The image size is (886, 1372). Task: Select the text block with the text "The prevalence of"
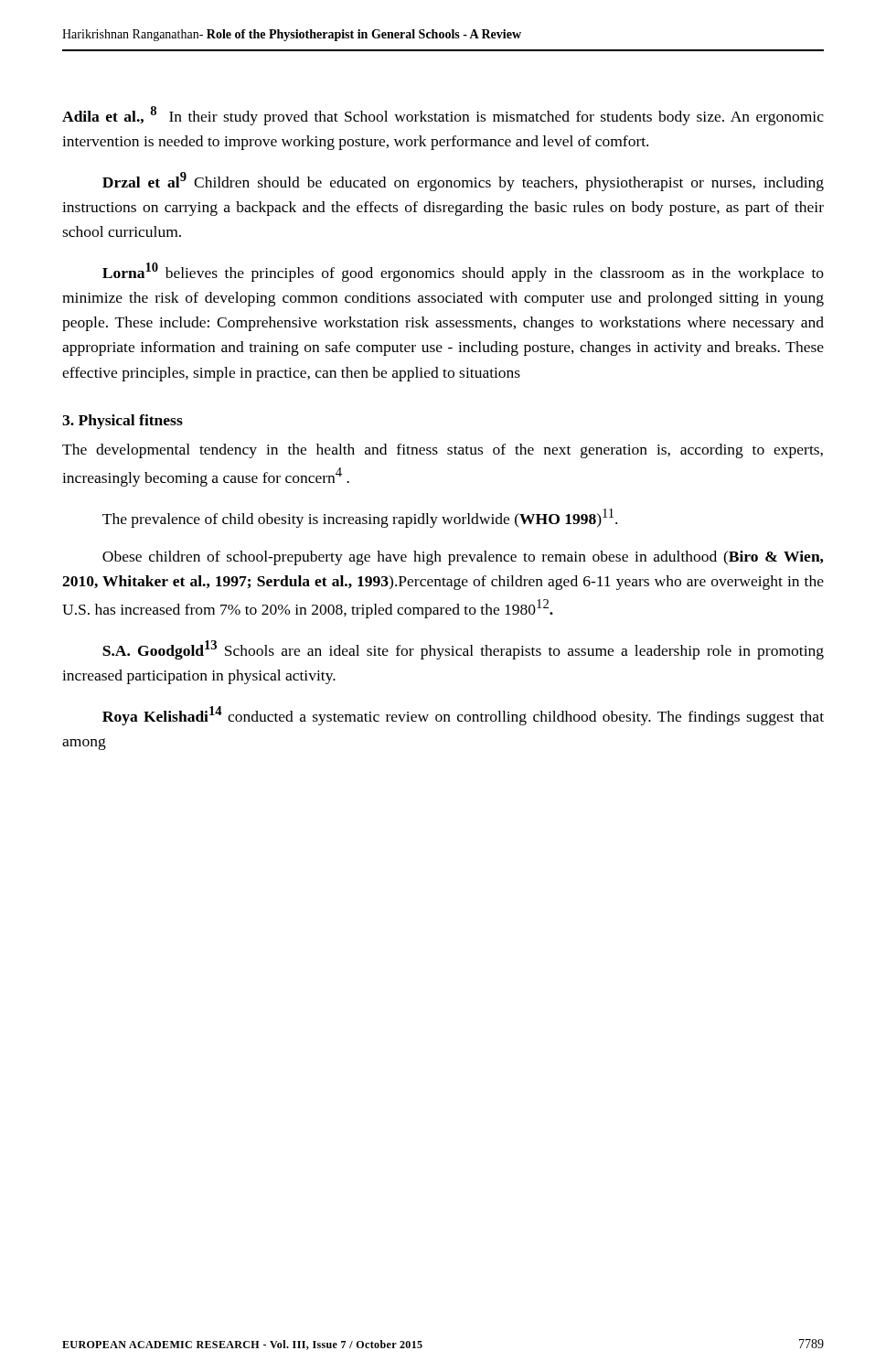click(x=443, y=517)
